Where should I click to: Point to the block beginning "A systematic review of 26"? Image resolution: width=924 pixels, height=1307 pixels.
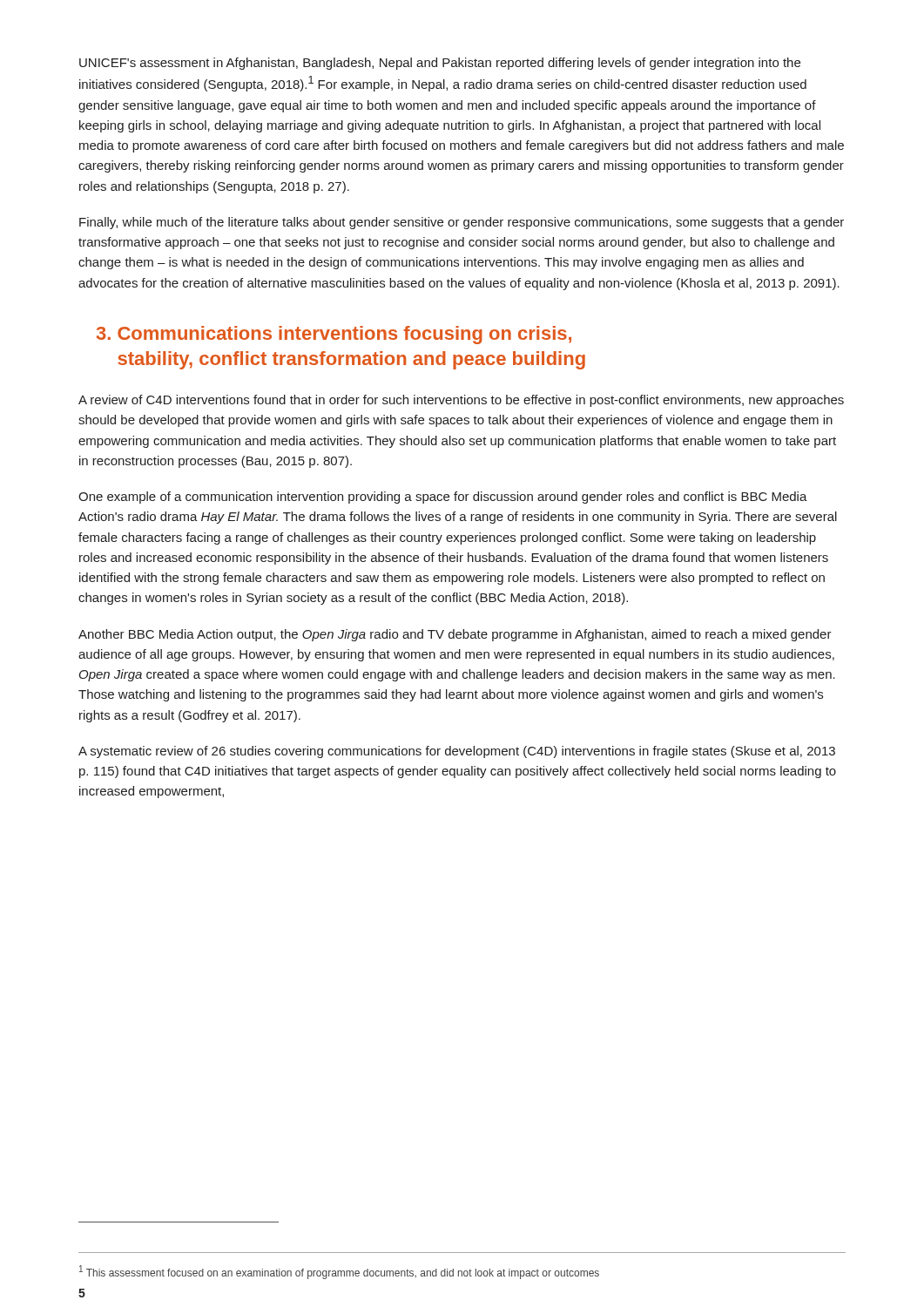coord(457,771)
